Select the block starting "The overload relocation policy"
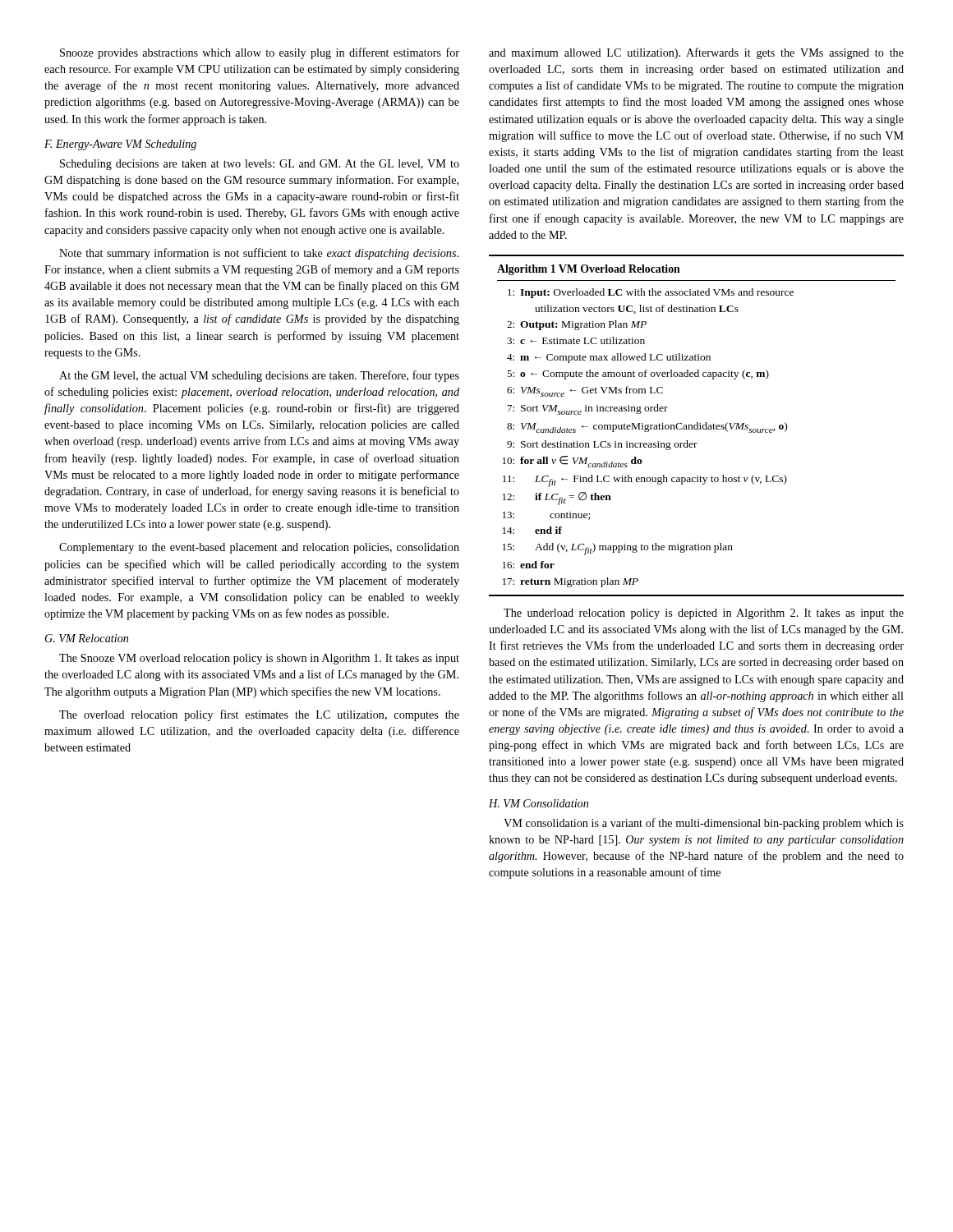 (x=252, y=731)
